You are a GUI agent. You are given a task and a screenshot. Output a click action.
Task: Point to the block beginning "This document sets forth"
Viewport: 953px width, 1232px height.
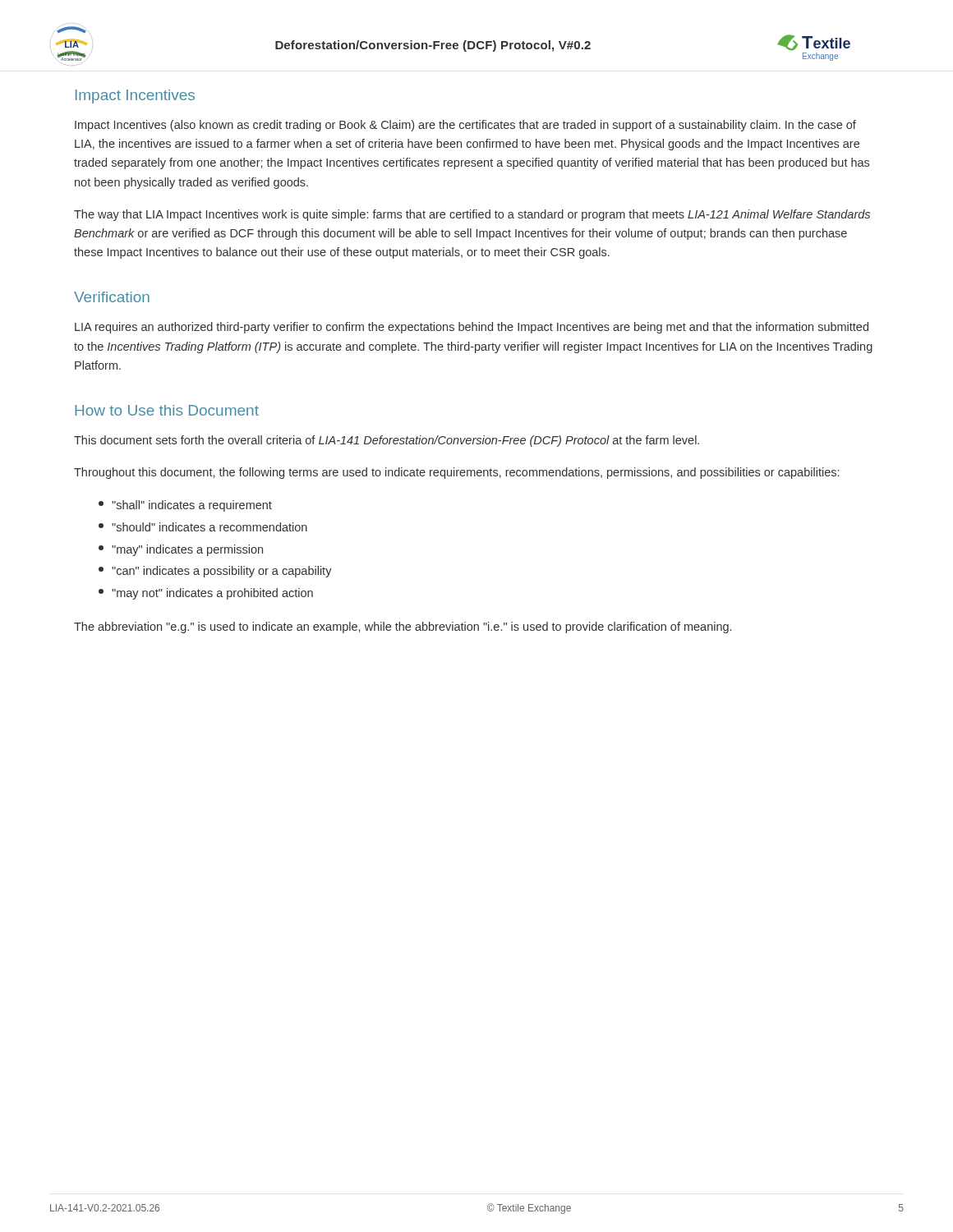coord(387,440)
